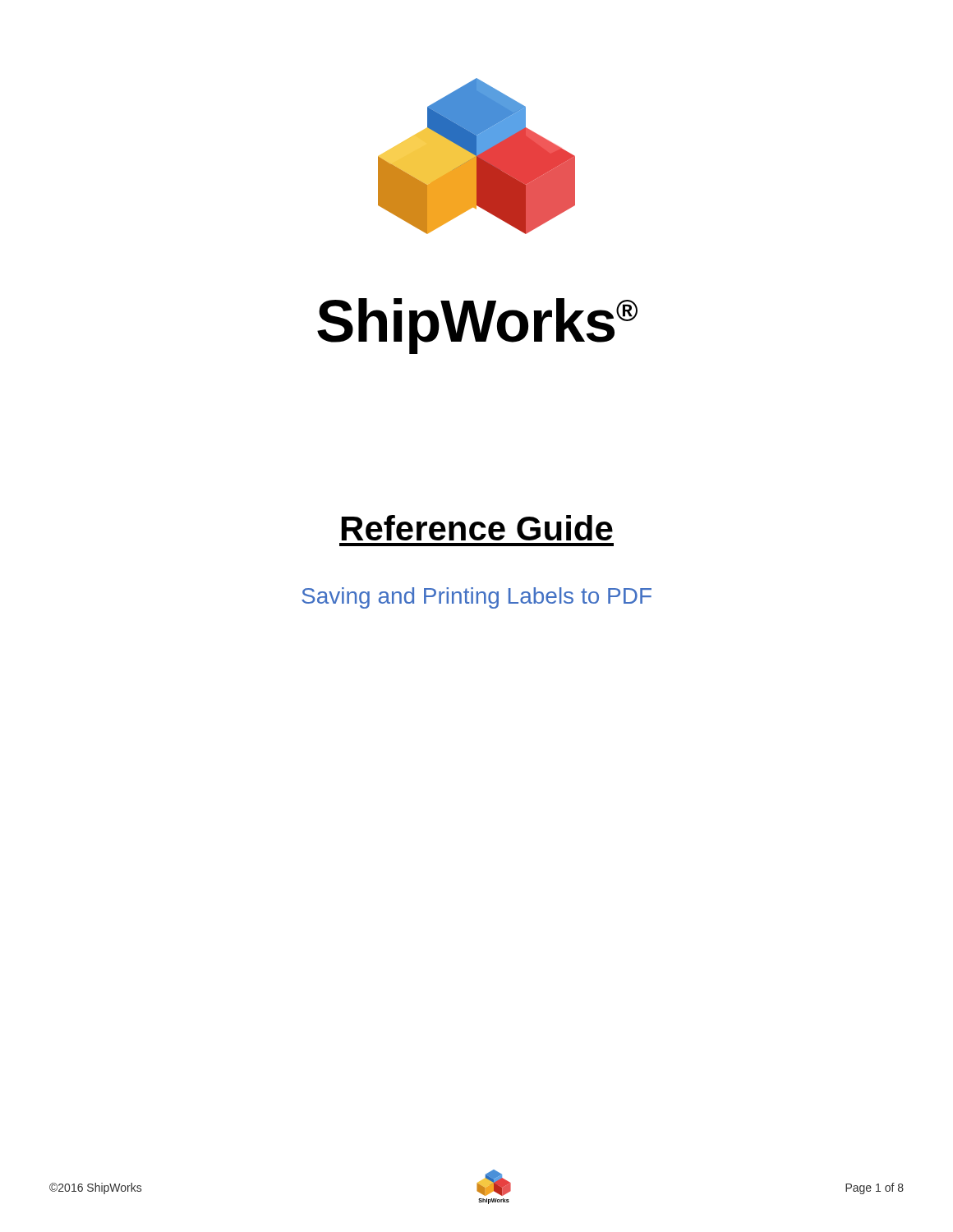Locate the logo
This screenshot has width=953, height=1232.
[x=476, y=210]
